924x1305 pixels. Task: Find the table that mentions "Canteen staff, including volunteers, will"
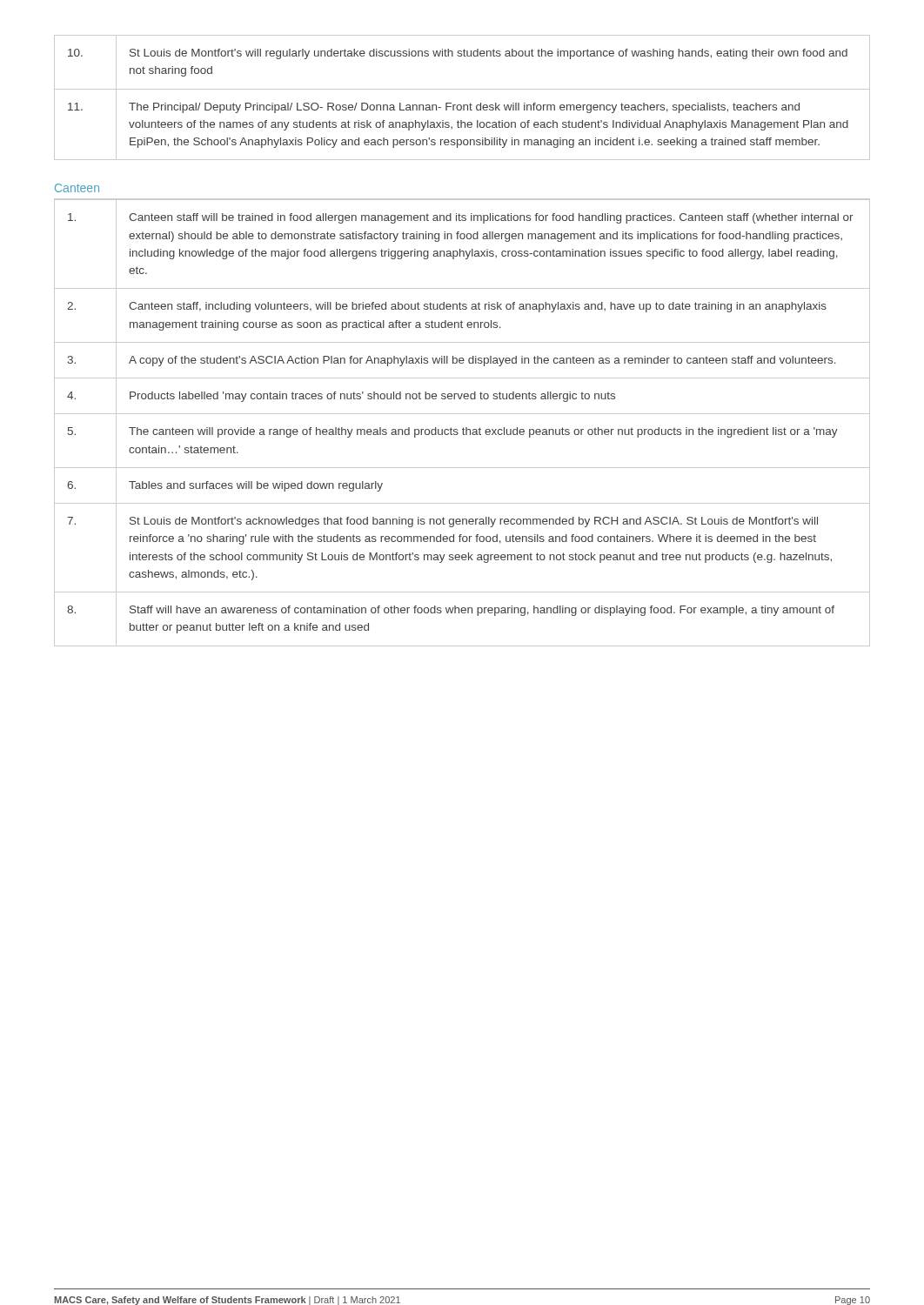pos(462,423)
